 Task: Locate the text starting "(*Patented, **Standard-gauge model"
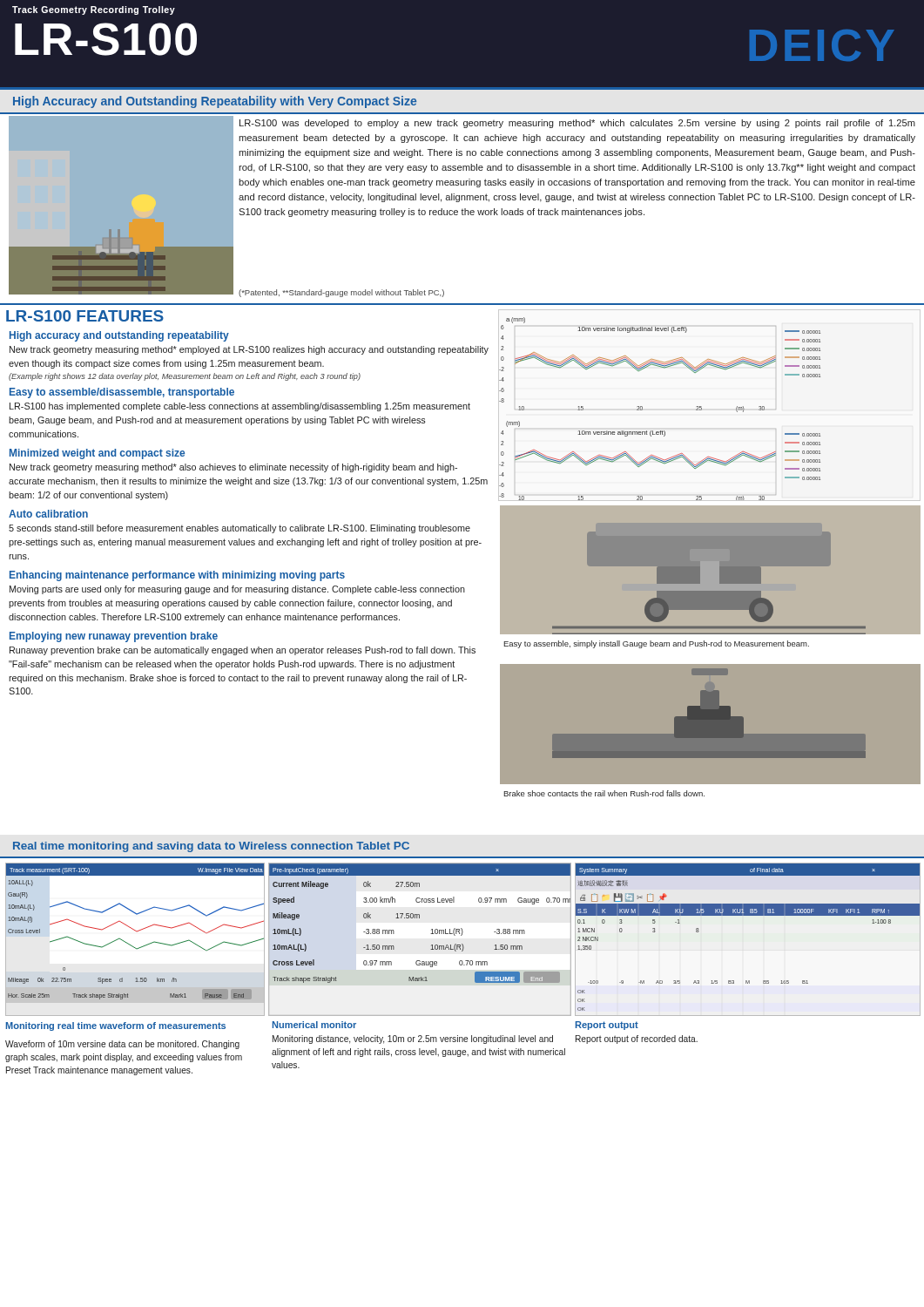coord(342,292)
